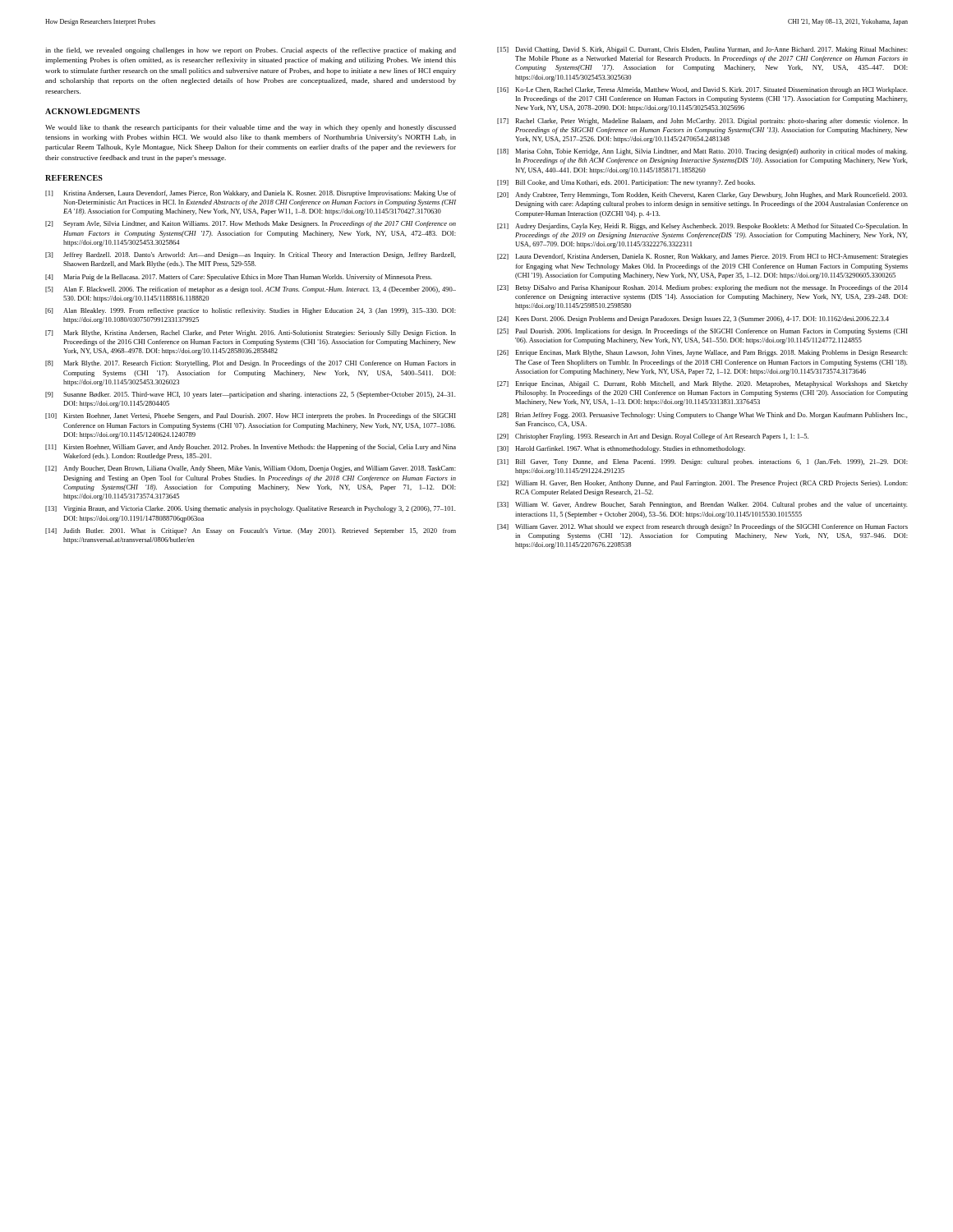
Task: Select the text starting "in the field, we revealed"
Action: tap(251, 71)
